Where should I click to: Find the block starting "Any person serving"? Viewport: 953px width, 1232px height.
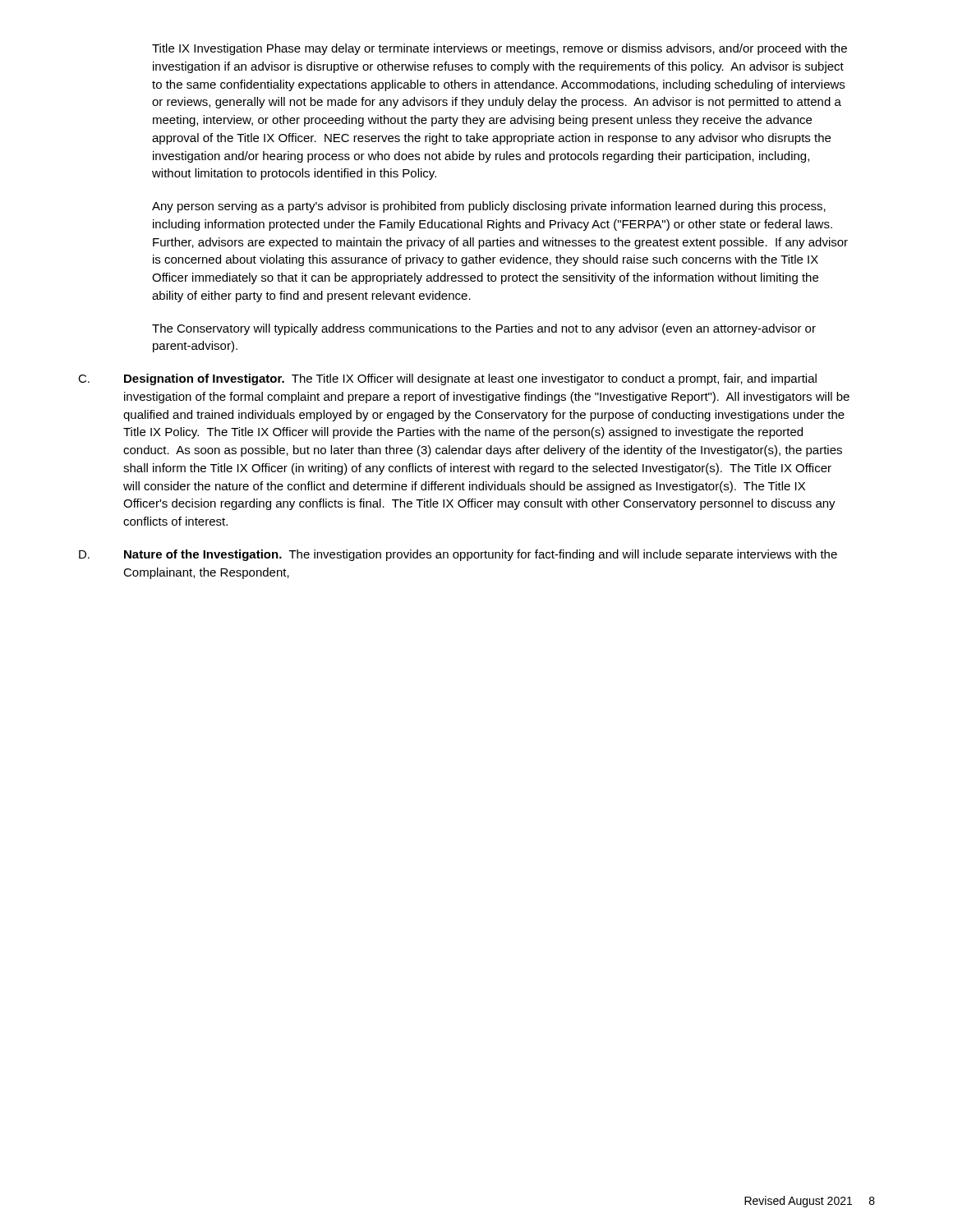(500, 250)
